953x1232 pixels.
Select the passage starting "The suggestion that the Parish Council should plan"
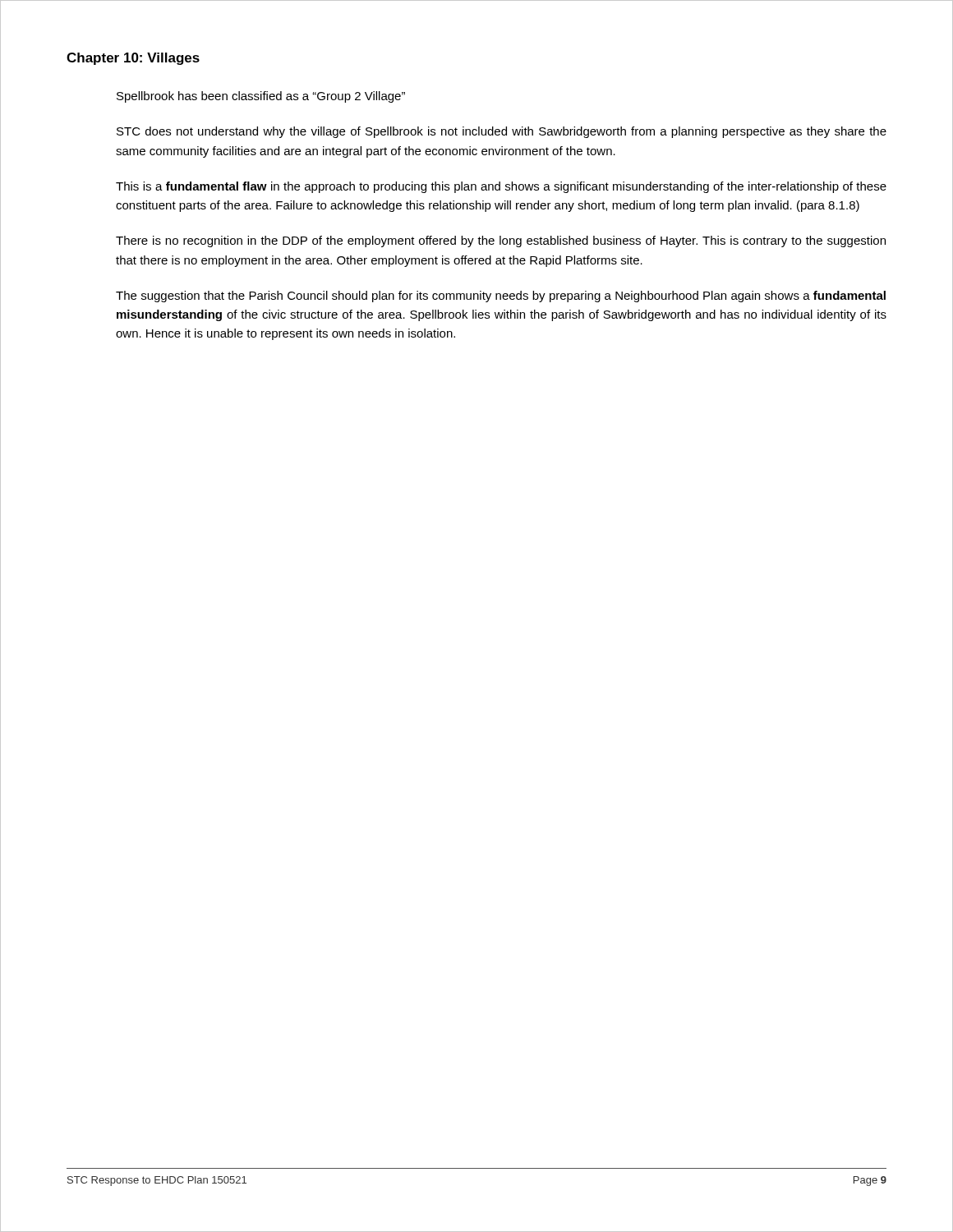click(501, 314)
